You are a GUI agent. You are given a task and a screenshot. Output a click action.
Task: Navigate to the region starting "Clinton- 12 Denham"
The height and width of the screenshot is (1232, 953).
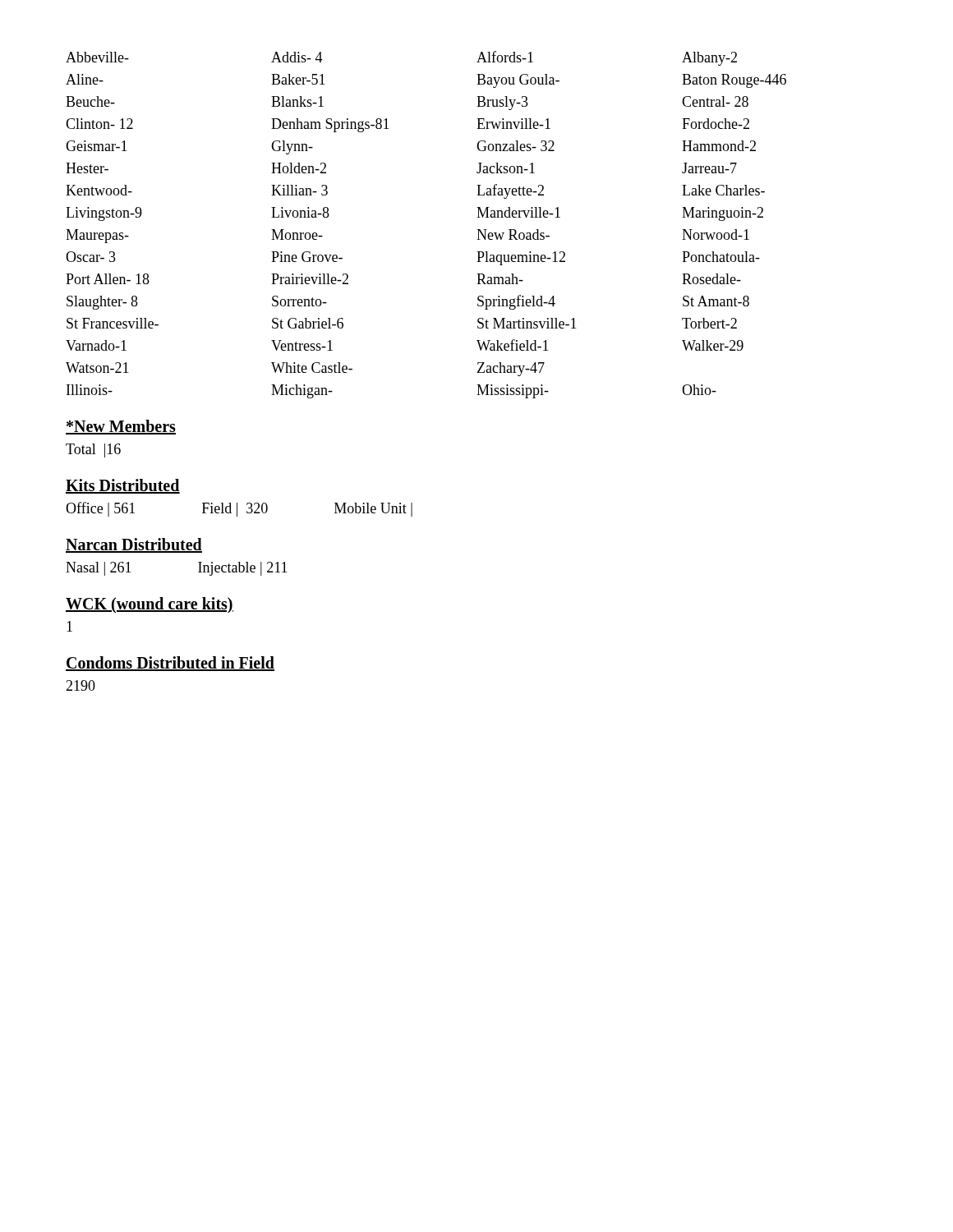[476, 124]
